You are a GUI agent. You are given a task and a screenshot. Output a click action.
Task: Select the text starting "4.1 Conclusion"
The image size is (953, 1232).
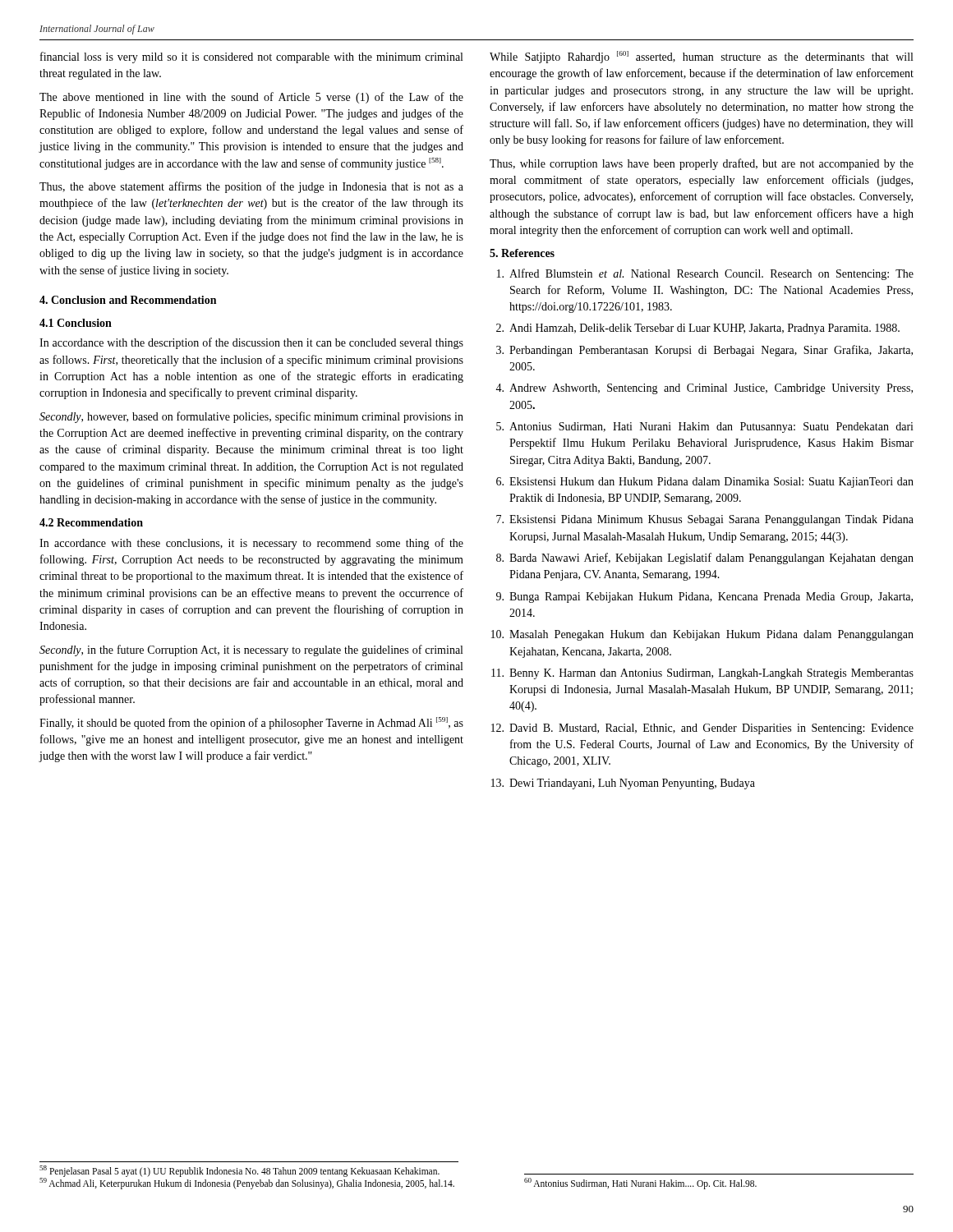click(76, 323)
